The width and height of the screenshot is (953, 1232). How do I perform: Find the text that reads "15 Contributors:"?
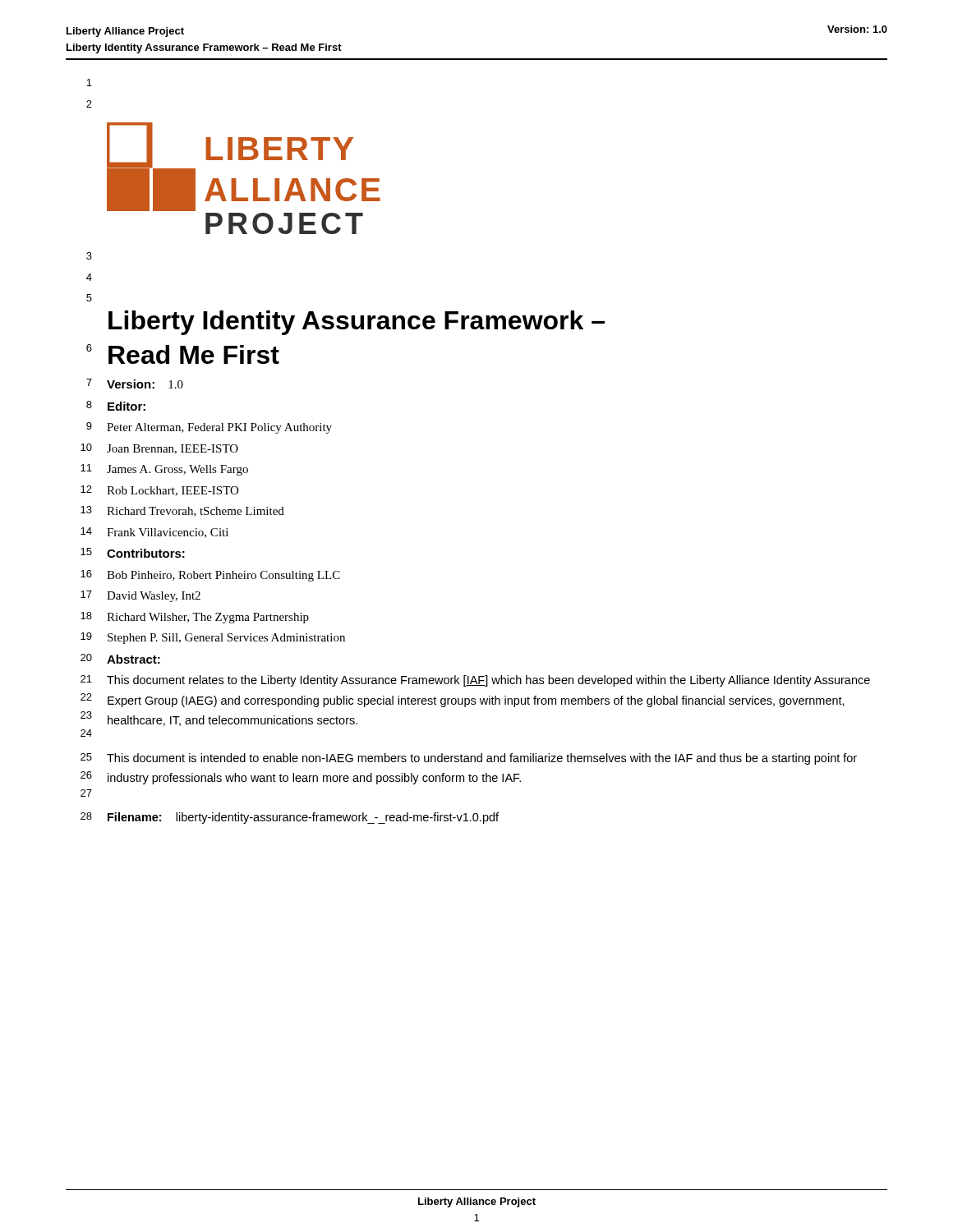[x=133, y=553]
